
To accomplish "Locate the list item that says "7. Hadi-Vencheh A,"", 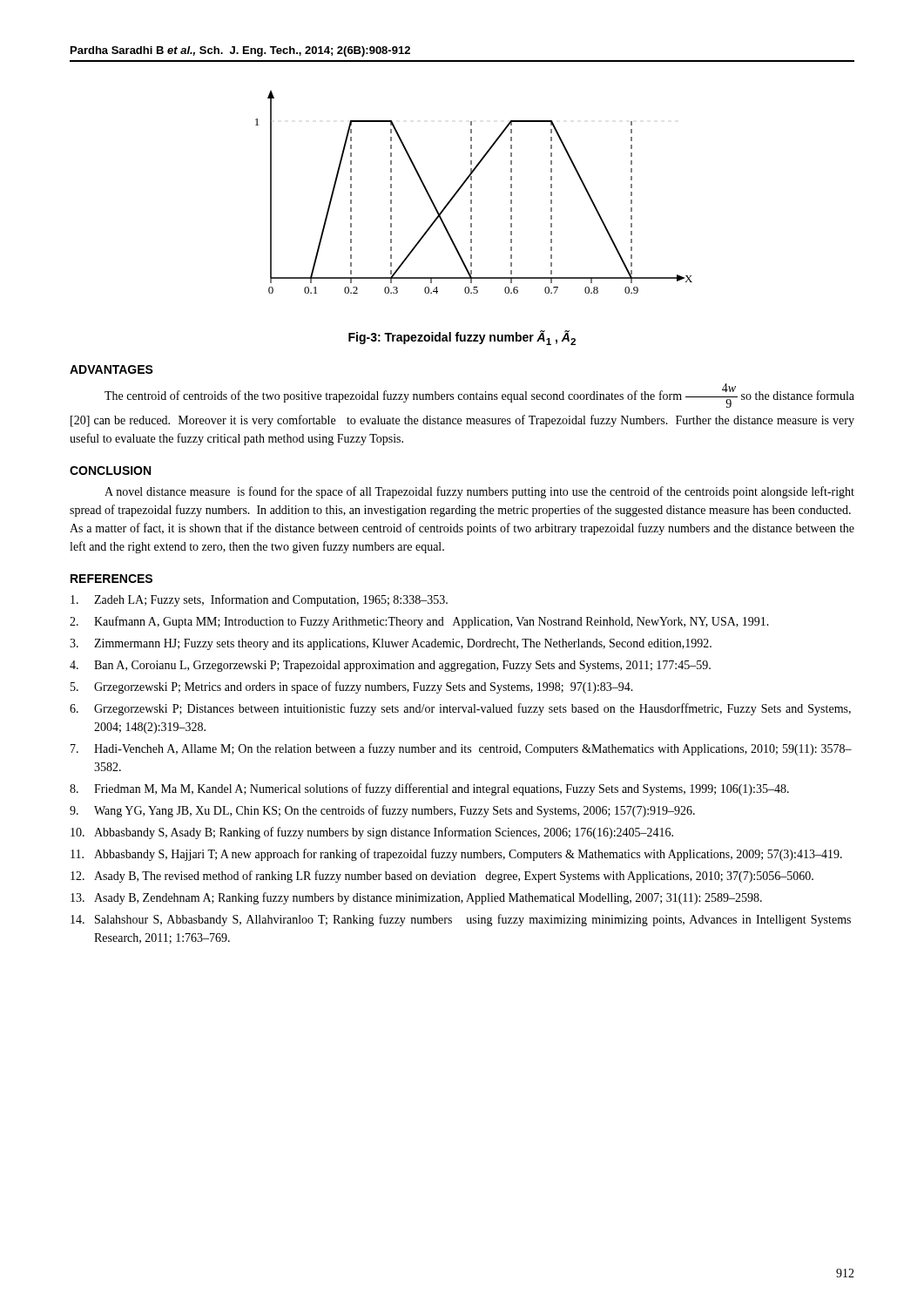I will 462,758.
